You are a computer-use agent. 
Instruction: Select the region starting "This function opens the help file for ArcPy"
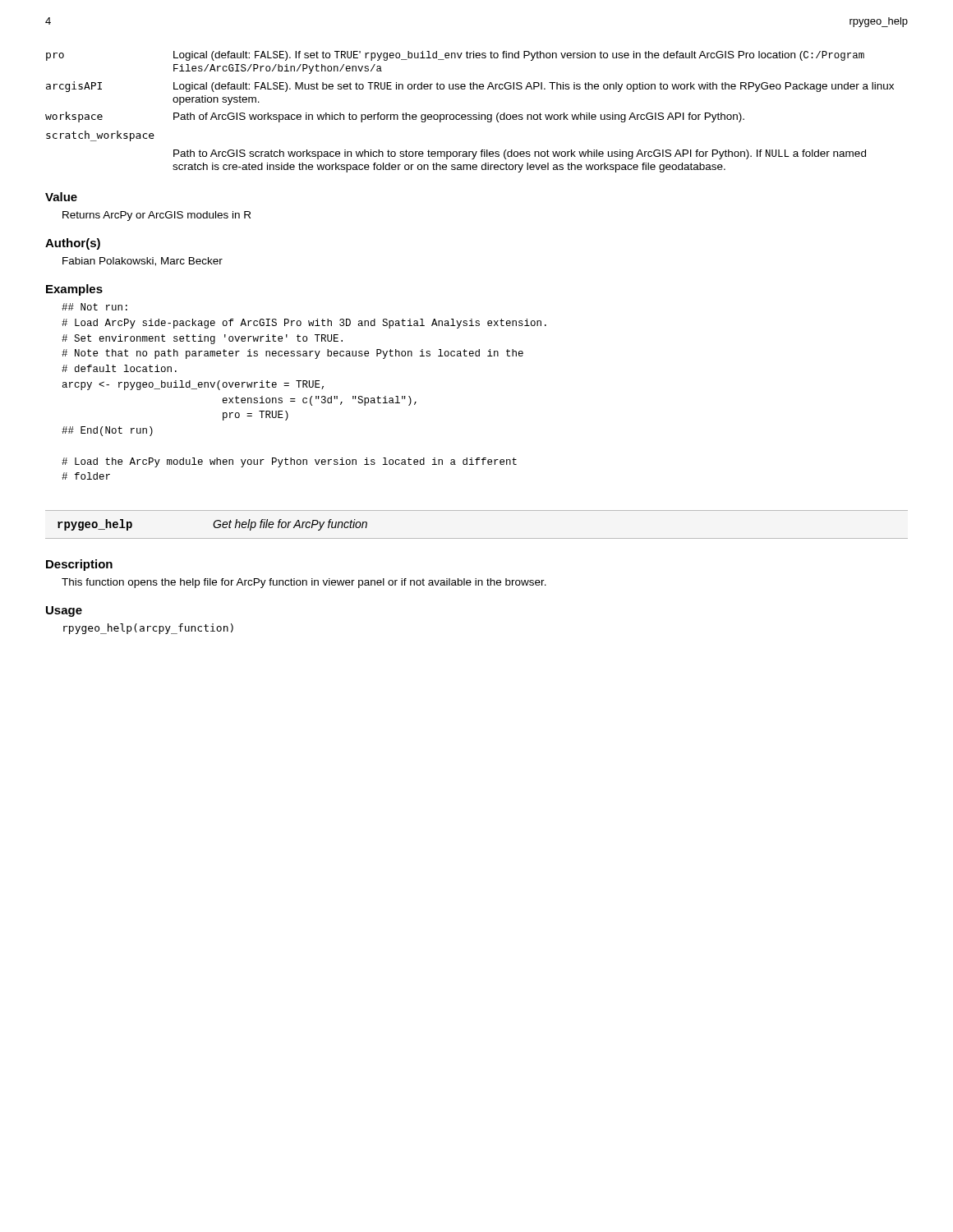click(304, 582)
